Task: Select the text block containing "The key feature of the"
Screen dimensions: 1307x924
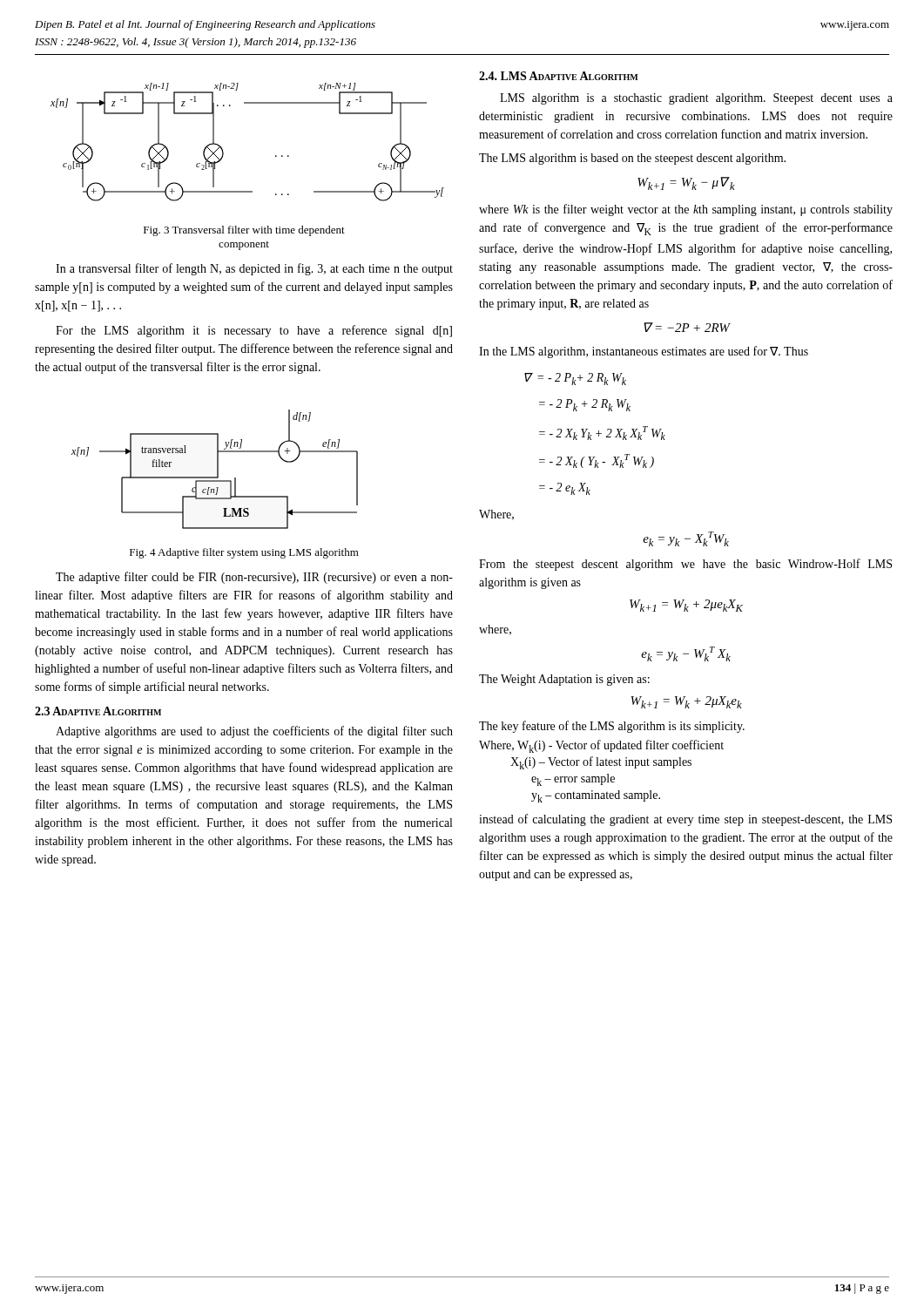Action: 612,727
